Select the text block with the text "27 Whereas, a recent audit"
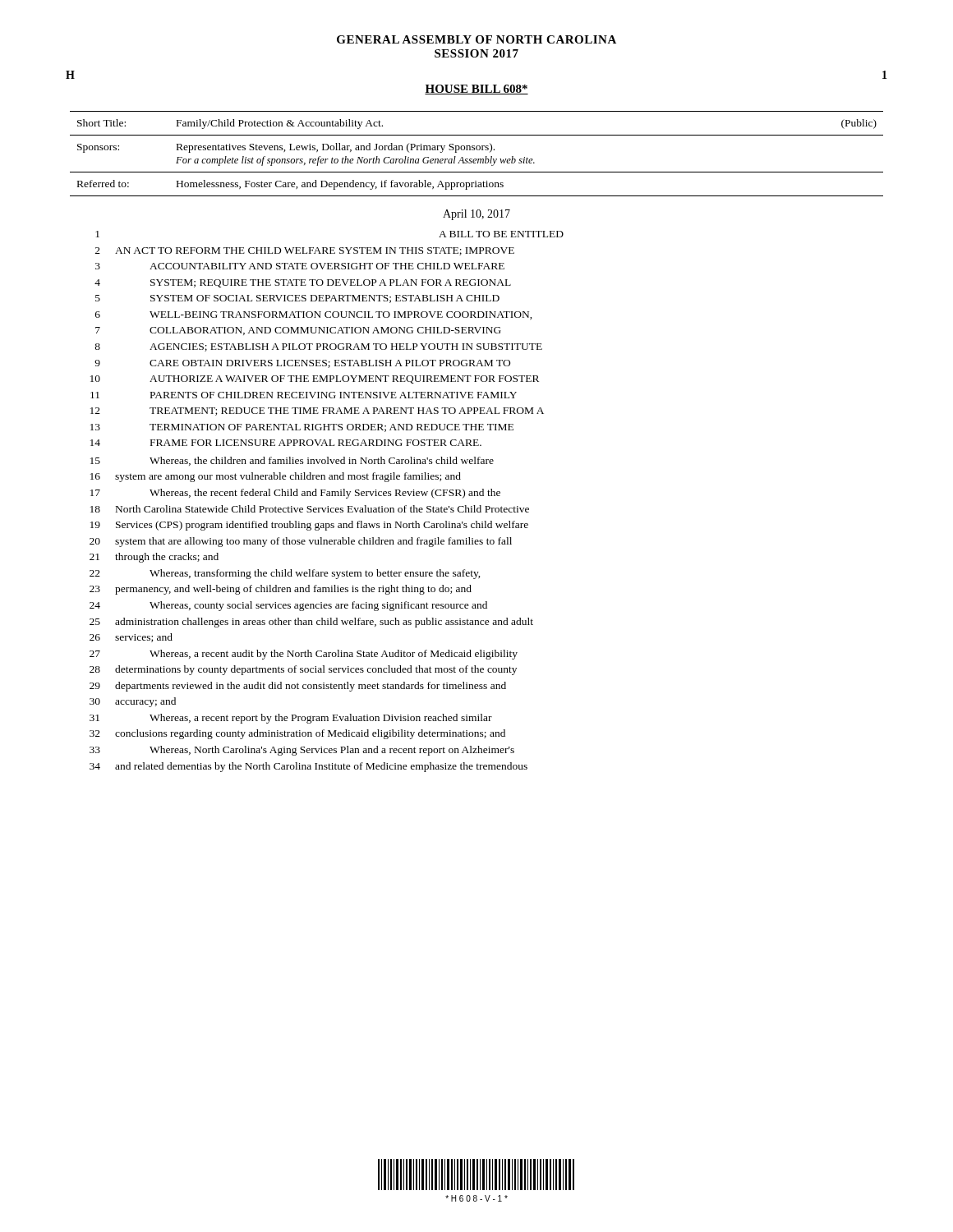953x1232 pixels. click(x=476, y=653)
